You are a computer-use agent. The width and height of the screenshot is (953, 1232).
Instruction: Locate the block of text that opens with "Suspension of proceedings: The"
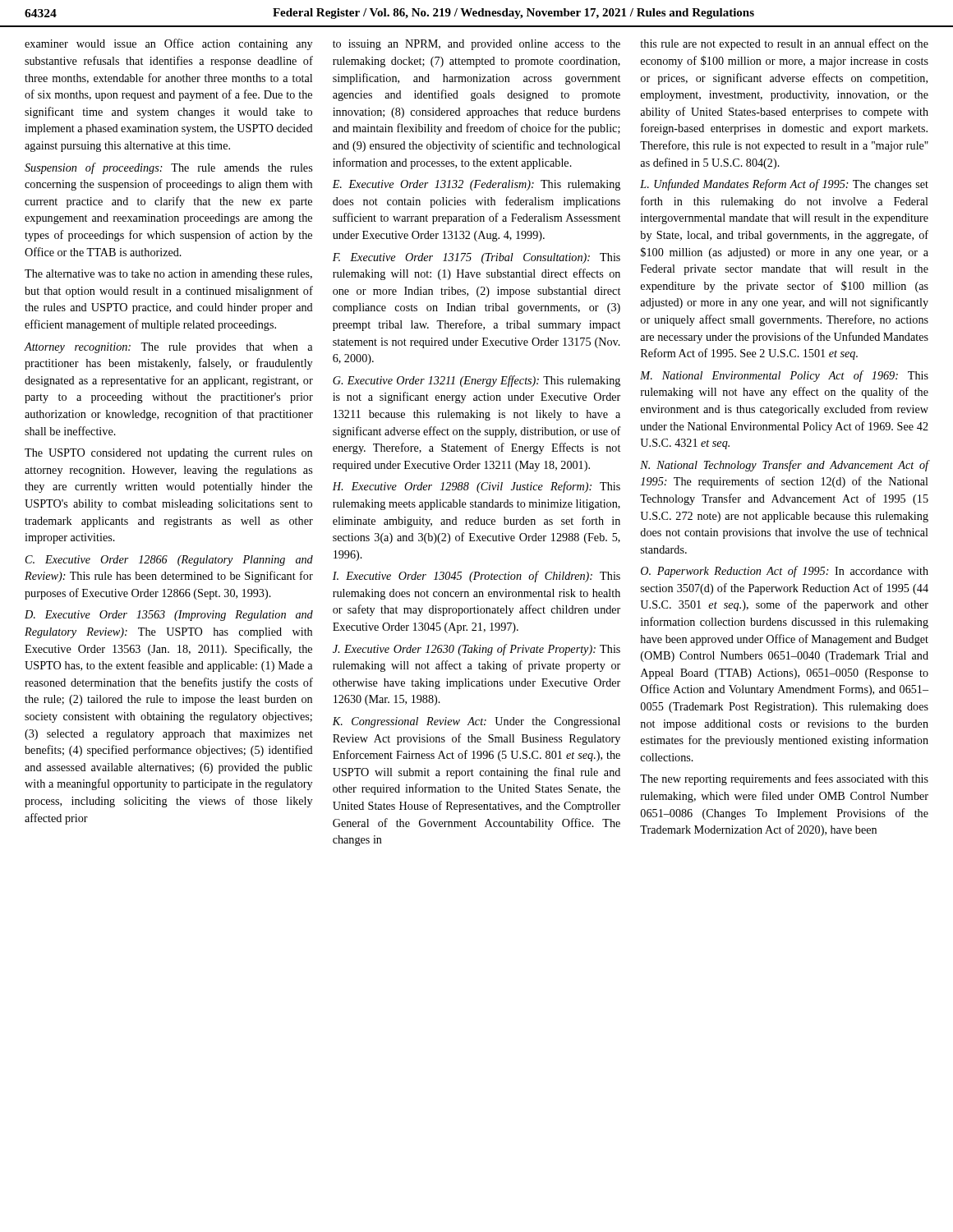pos(169,210)
